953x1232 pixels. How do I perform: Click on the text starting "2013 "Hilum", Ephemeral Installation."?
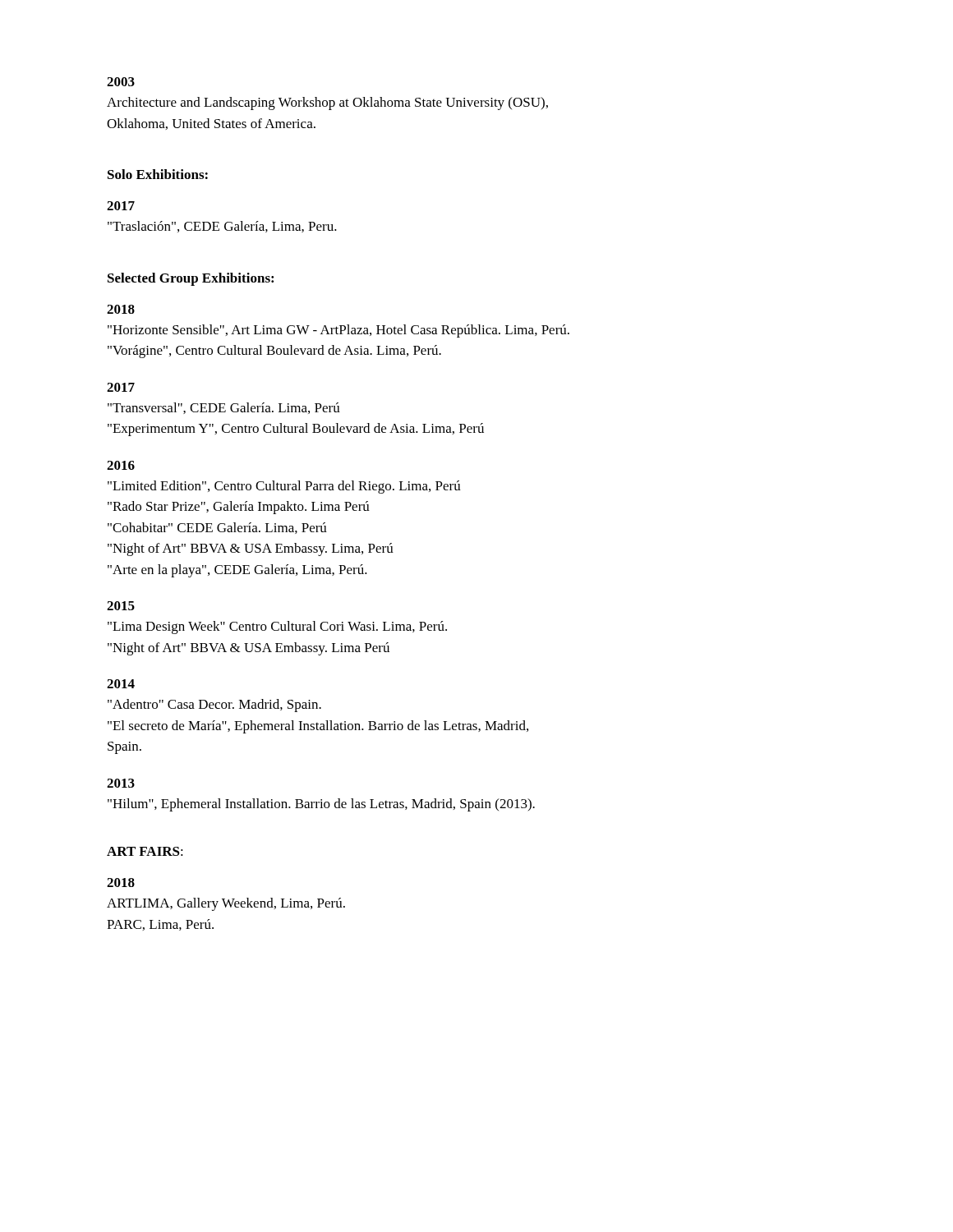(419, 794)
